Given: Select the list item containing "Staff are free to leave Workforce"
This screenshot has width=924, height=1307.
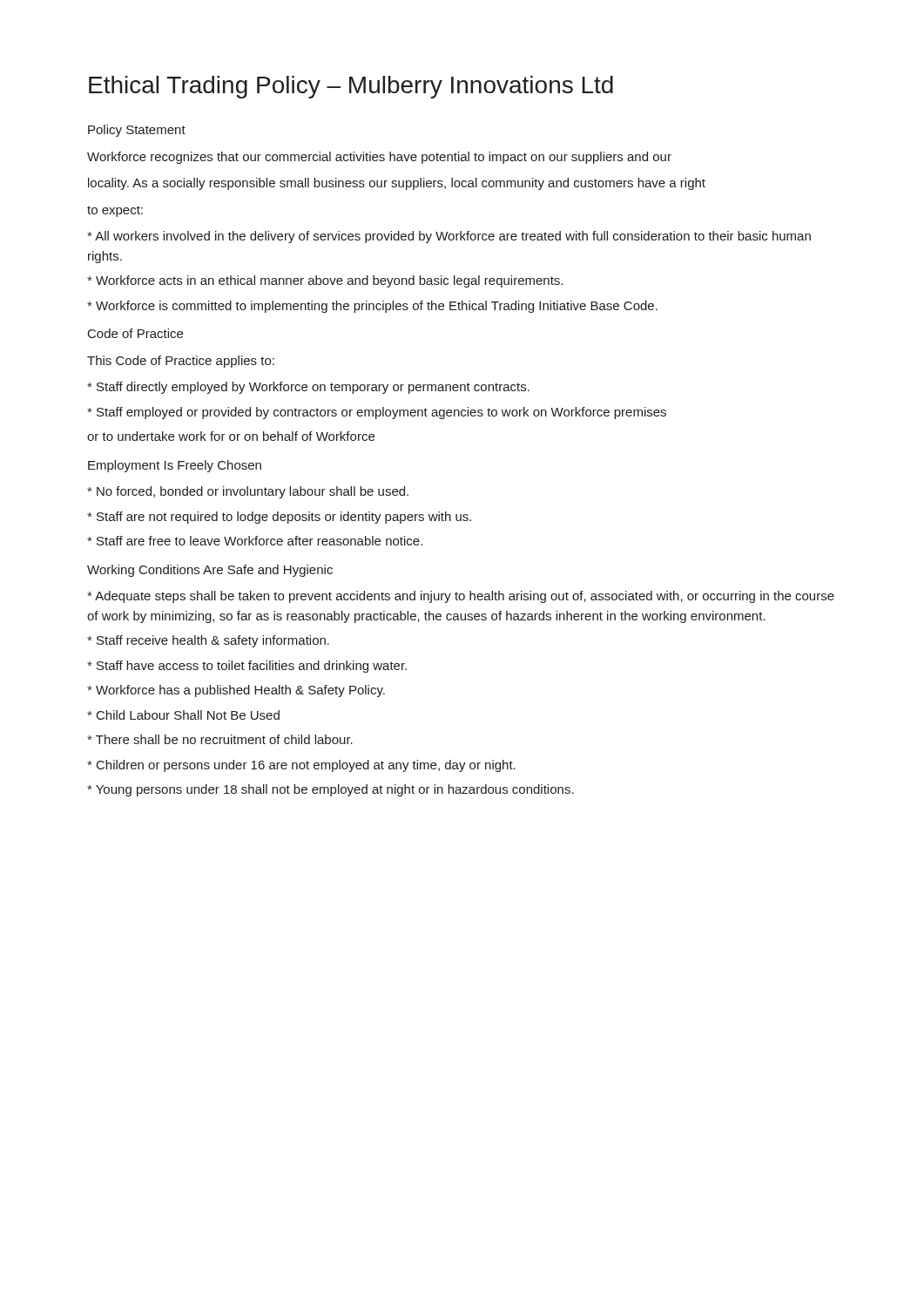Looking at the screenshot, I should (255, 541).
